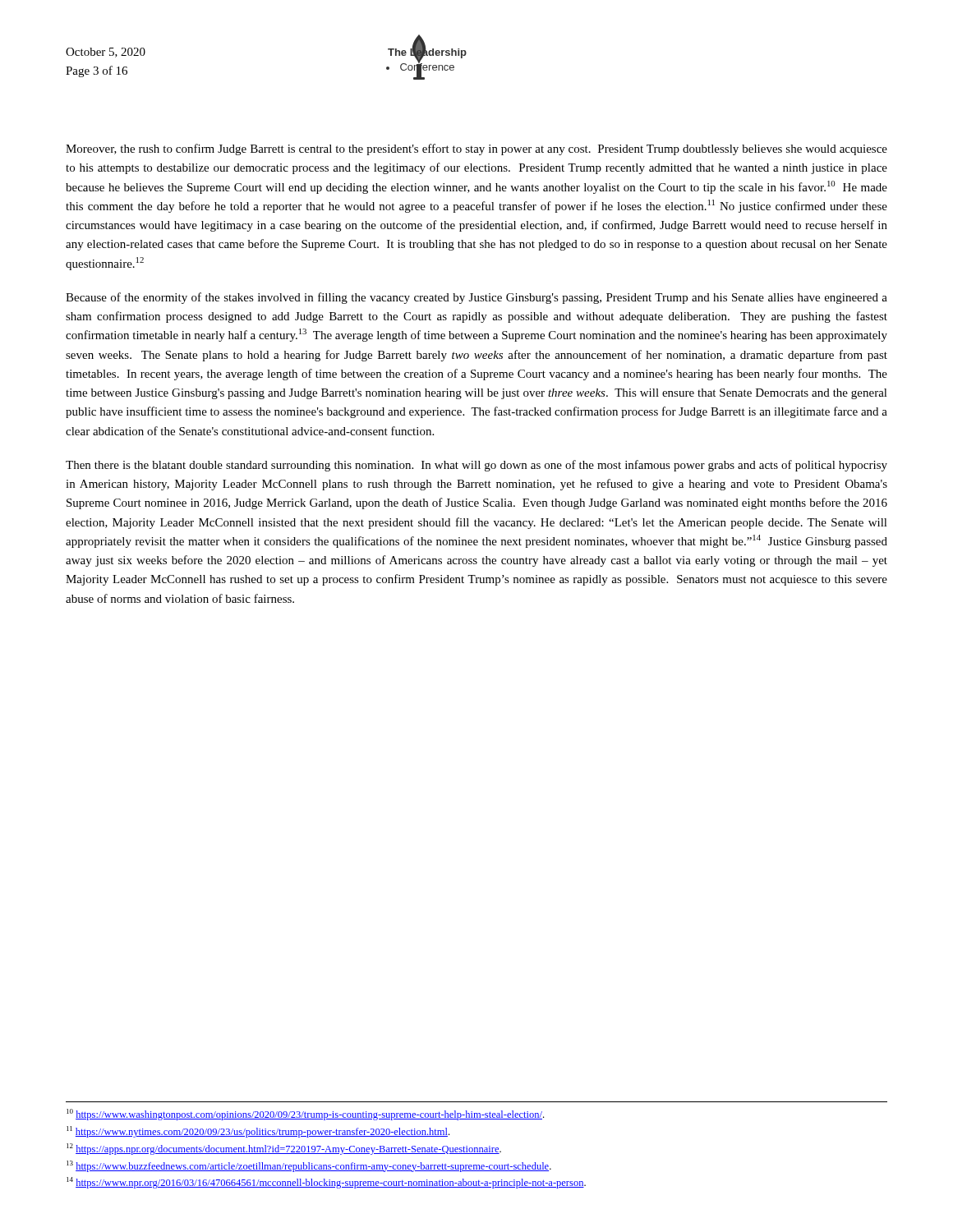Navigate to the text block starting "Moreover, the rush to confirm Judge"

point(476,206)
